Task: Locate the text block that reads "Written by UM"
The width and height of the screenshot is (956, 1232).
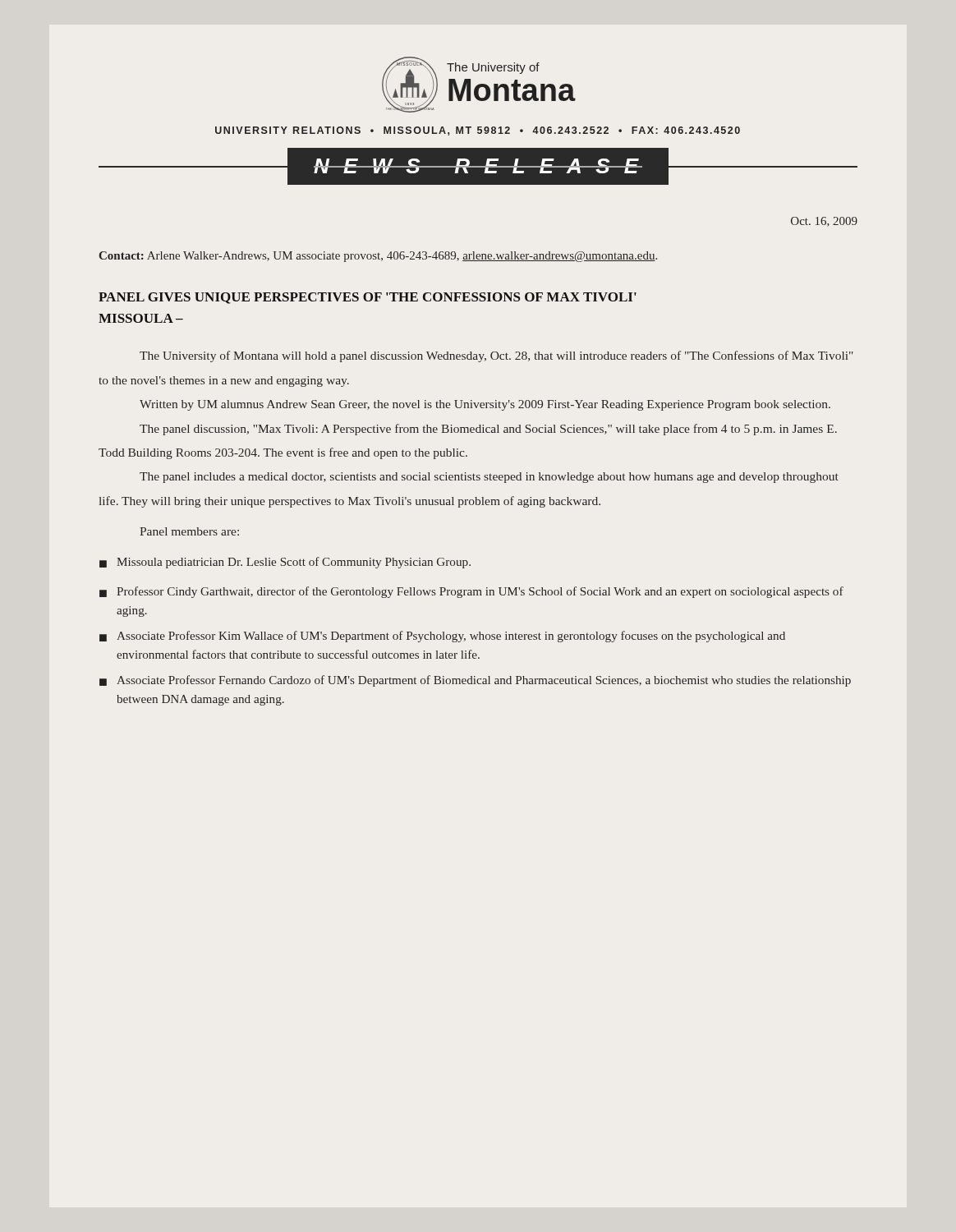Action: pos(478,404)
